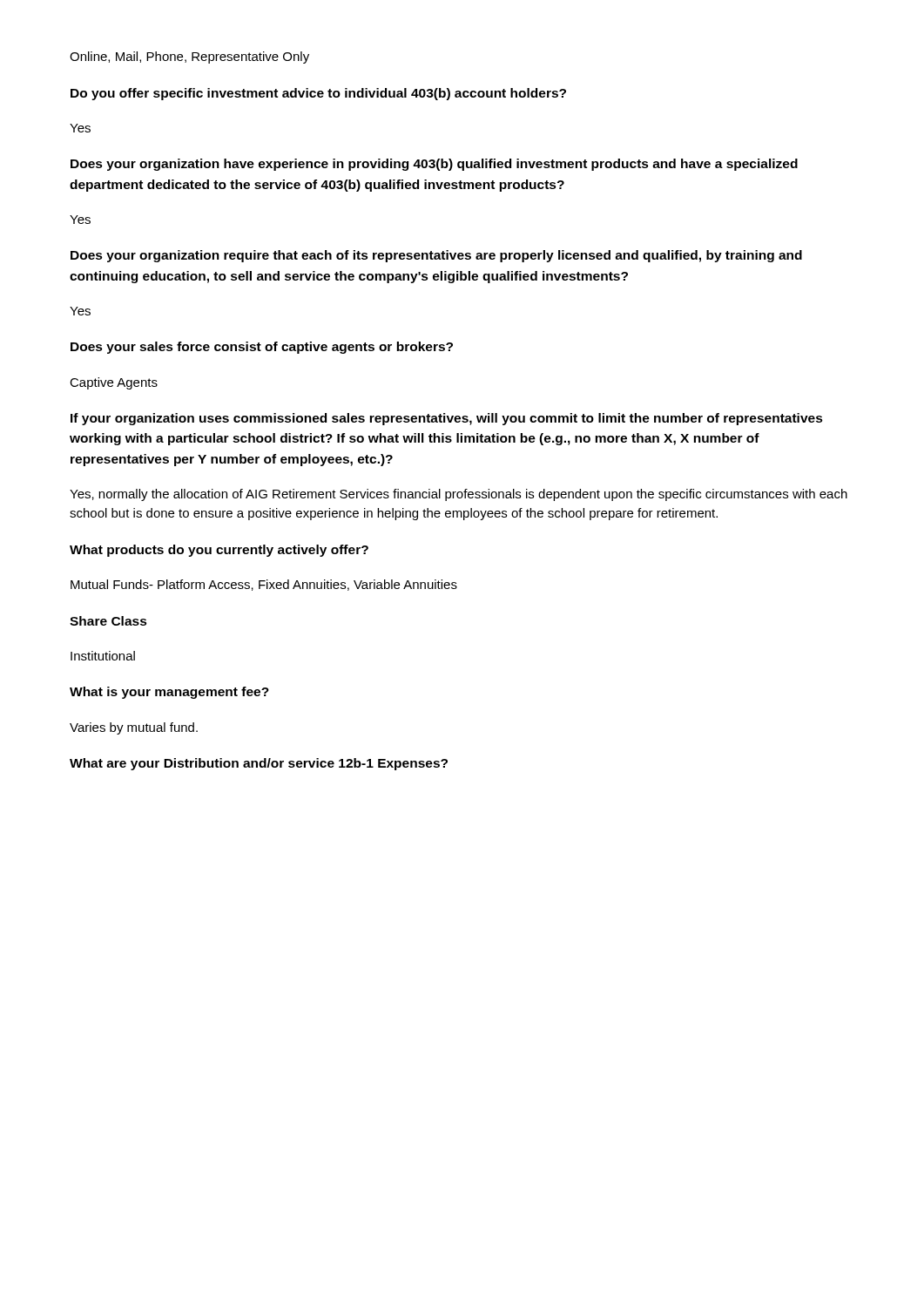Click on the block starting "Mutual Funds- Platform Access, Fixed Annuities, Variable Annuities"

click(x=462, y=585)
